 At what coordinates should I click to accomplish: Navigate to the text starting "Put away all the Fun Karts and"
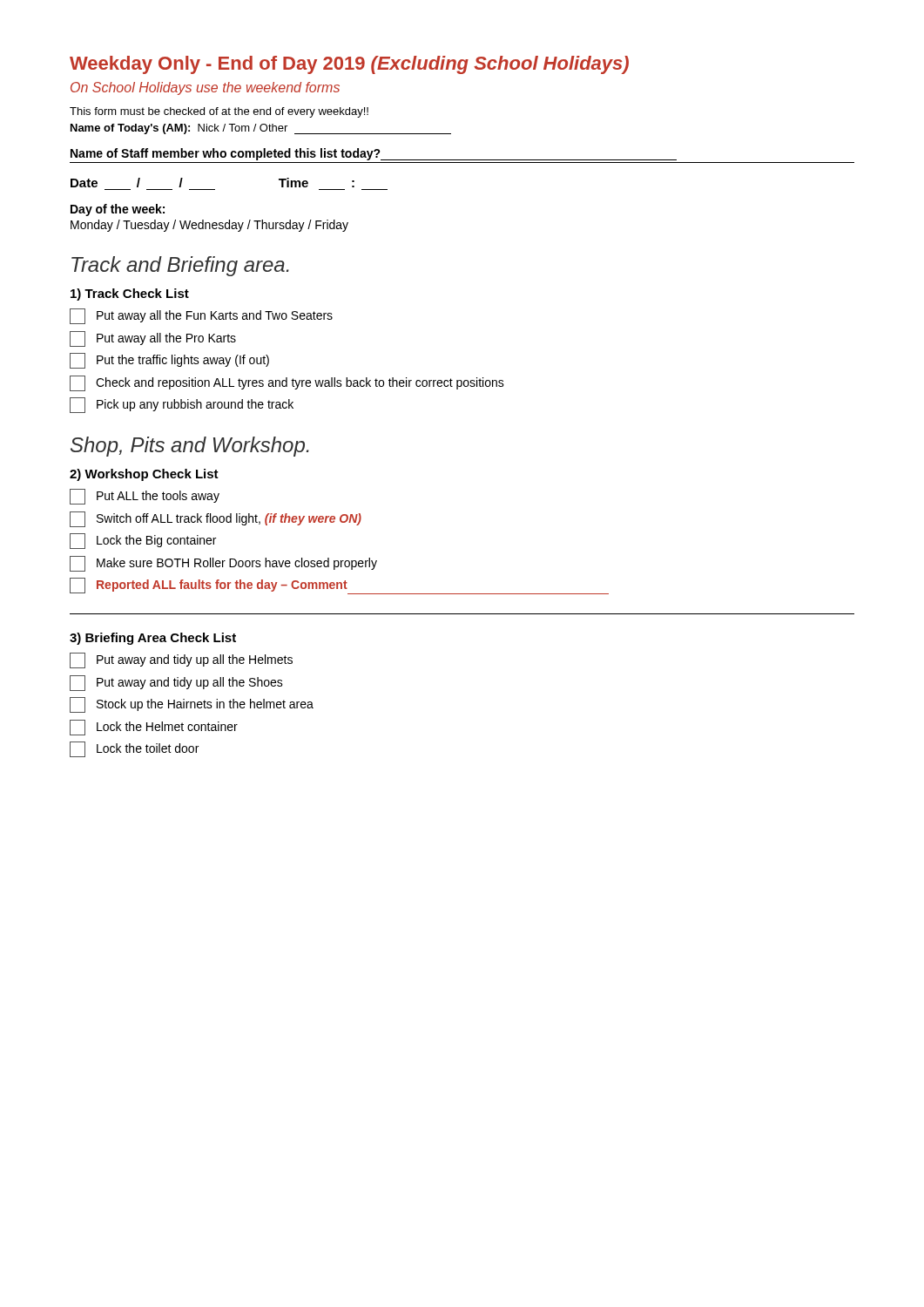click(201, 316)
